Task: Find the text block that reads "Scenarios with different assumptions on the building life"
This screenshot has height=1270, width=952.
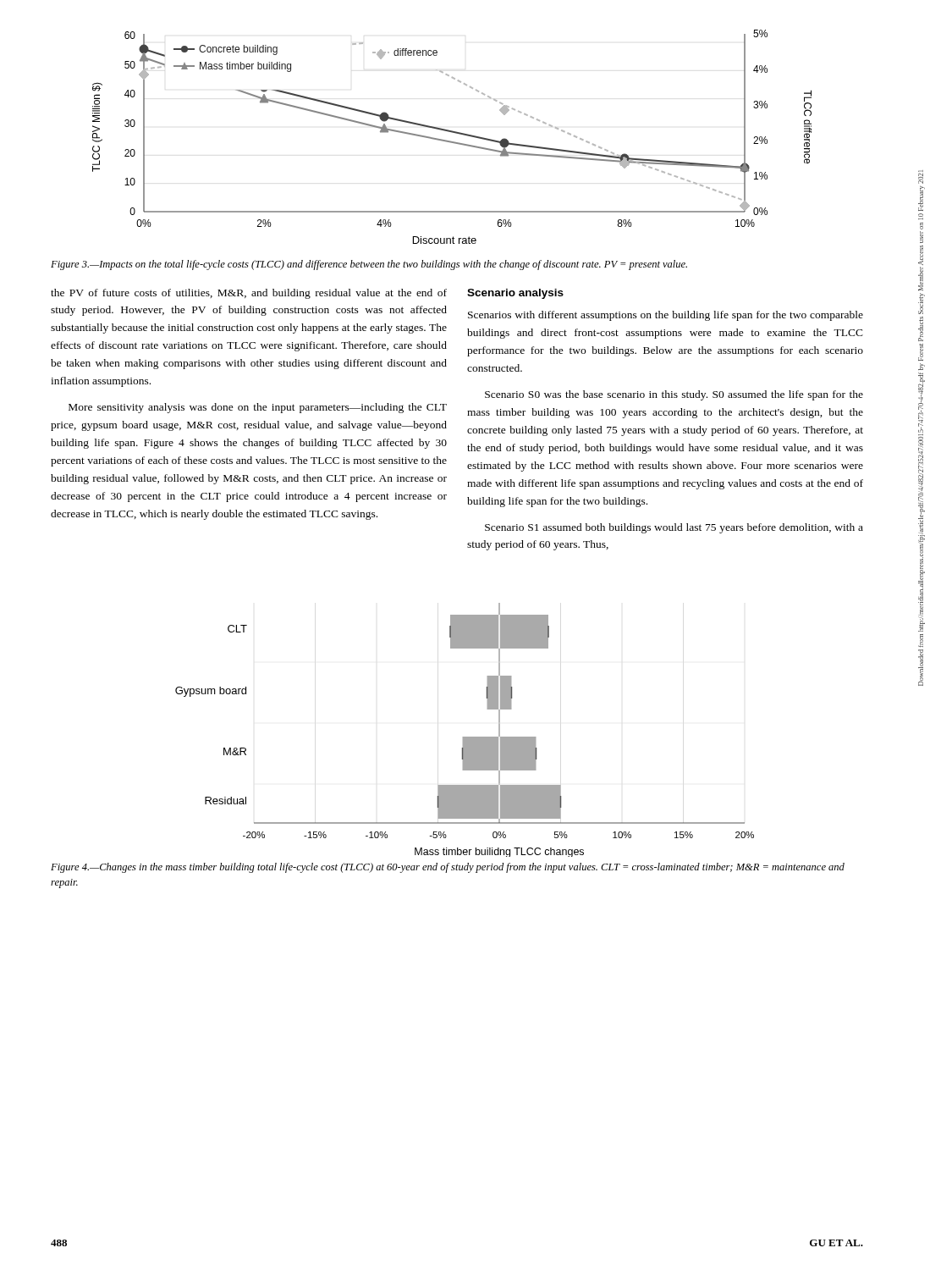Action: coord(665,430)
